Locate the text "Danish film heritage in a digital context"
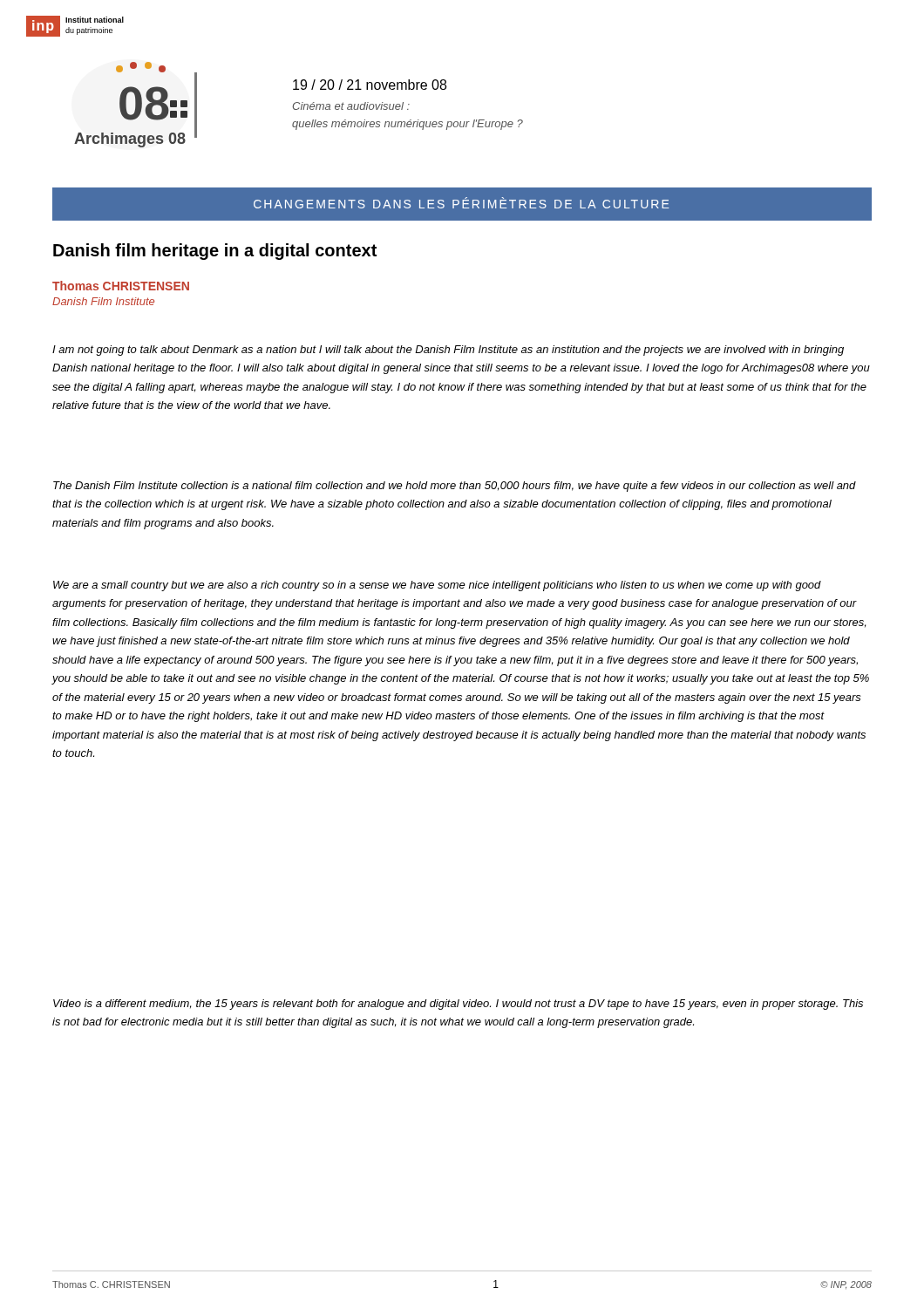The height and width of the screenshot is (1308, 924). (x=215, y=252)
